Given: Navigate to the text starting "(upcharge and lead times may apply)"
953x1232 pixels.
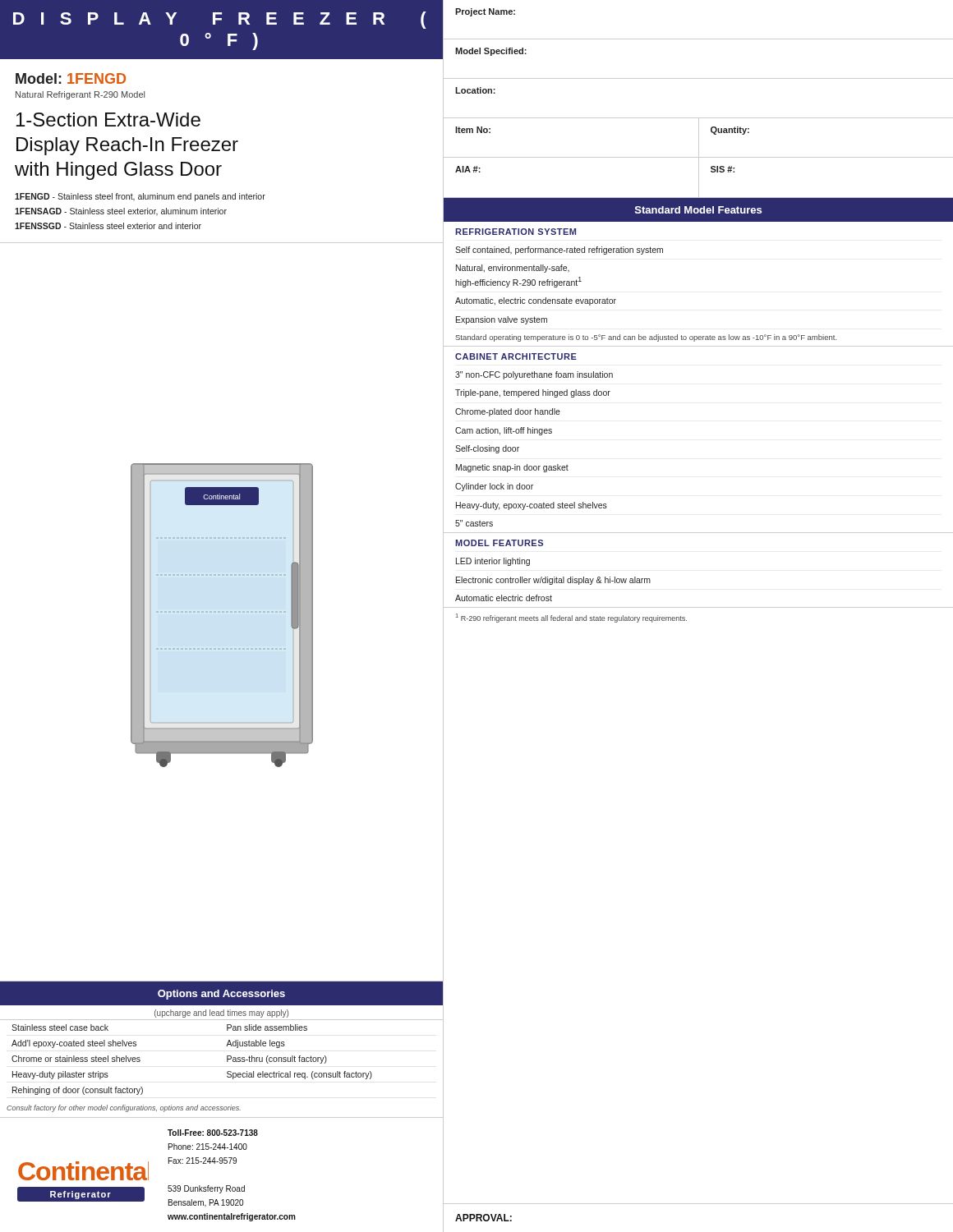Looking at the screenshot, I should [x=221, y=1013].
